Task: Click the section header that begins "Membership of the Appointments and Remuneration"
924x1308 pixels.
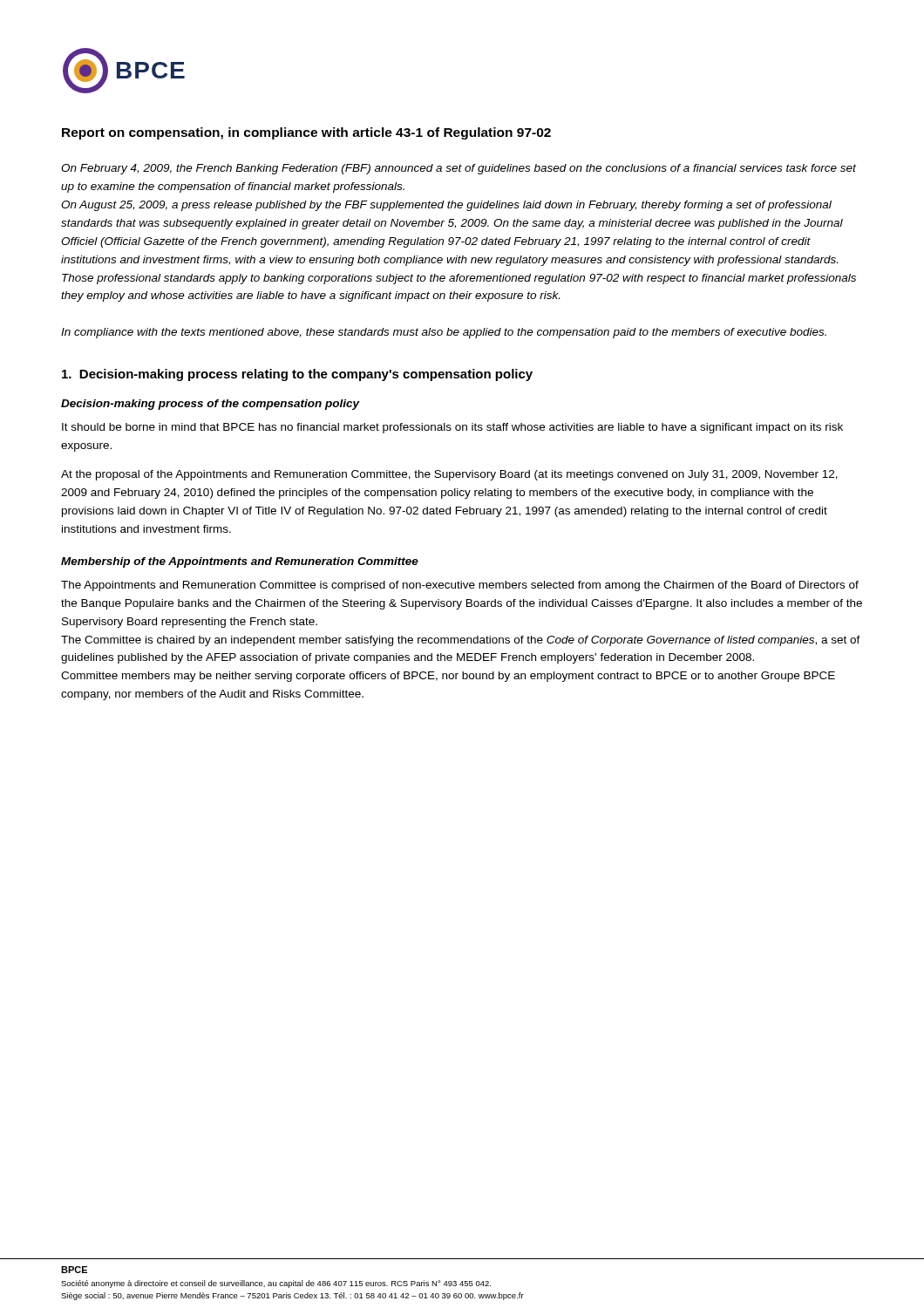Action: (240, 561)
